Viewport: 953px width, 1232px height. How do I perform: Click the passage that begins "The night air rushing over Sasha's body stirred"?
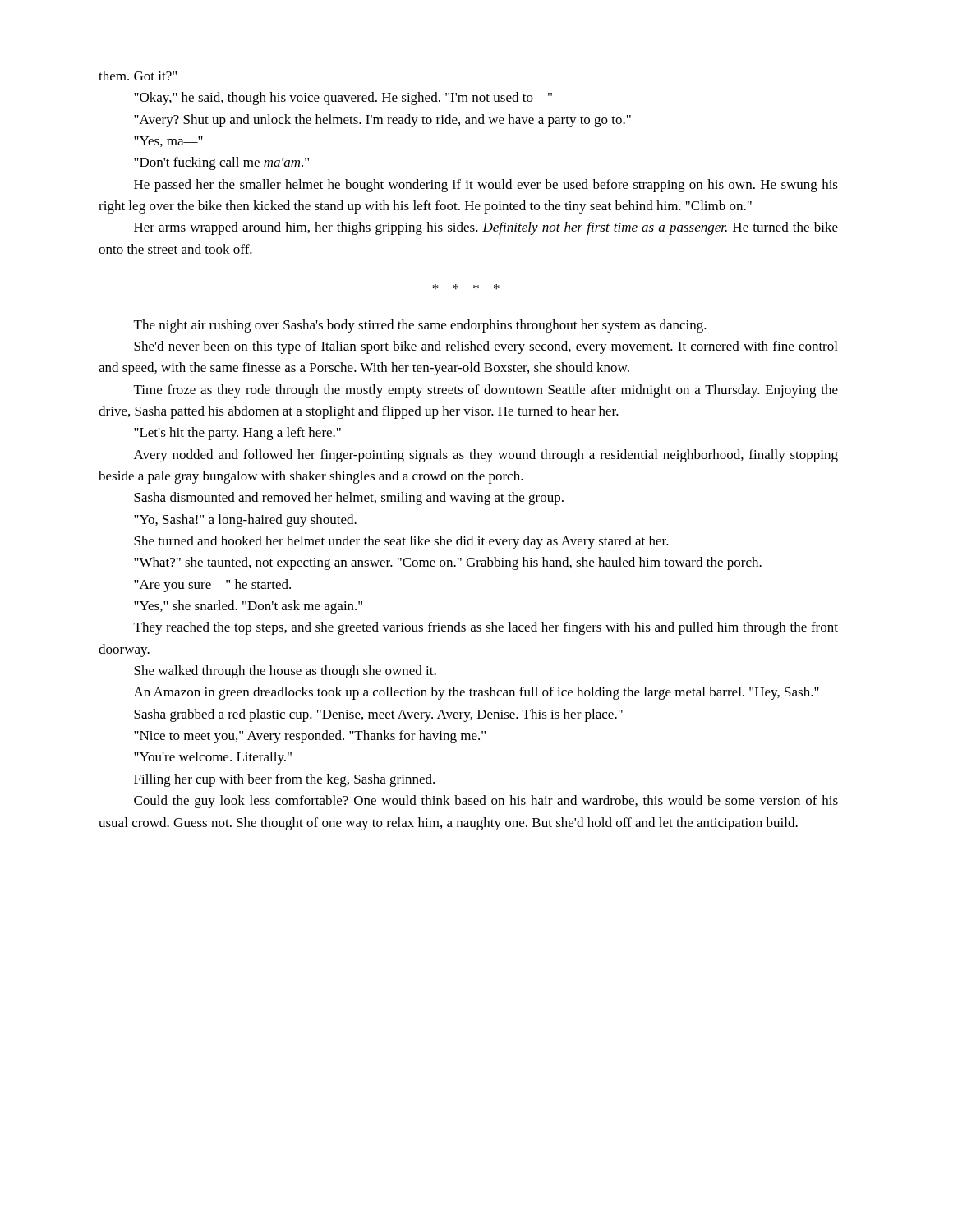pos(468,574)
